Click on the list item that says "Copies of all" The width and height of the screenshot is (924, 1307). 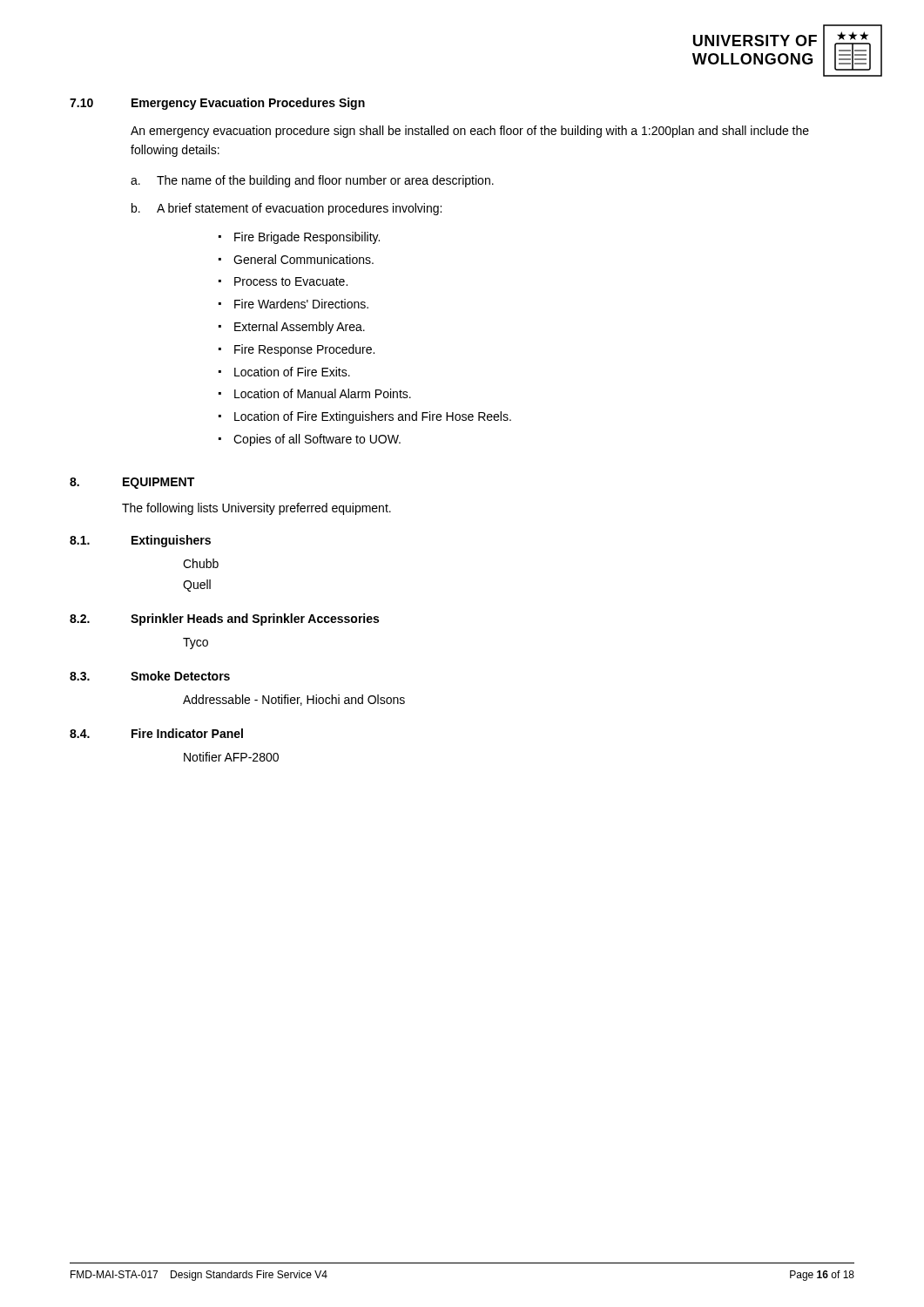point(317,439)
